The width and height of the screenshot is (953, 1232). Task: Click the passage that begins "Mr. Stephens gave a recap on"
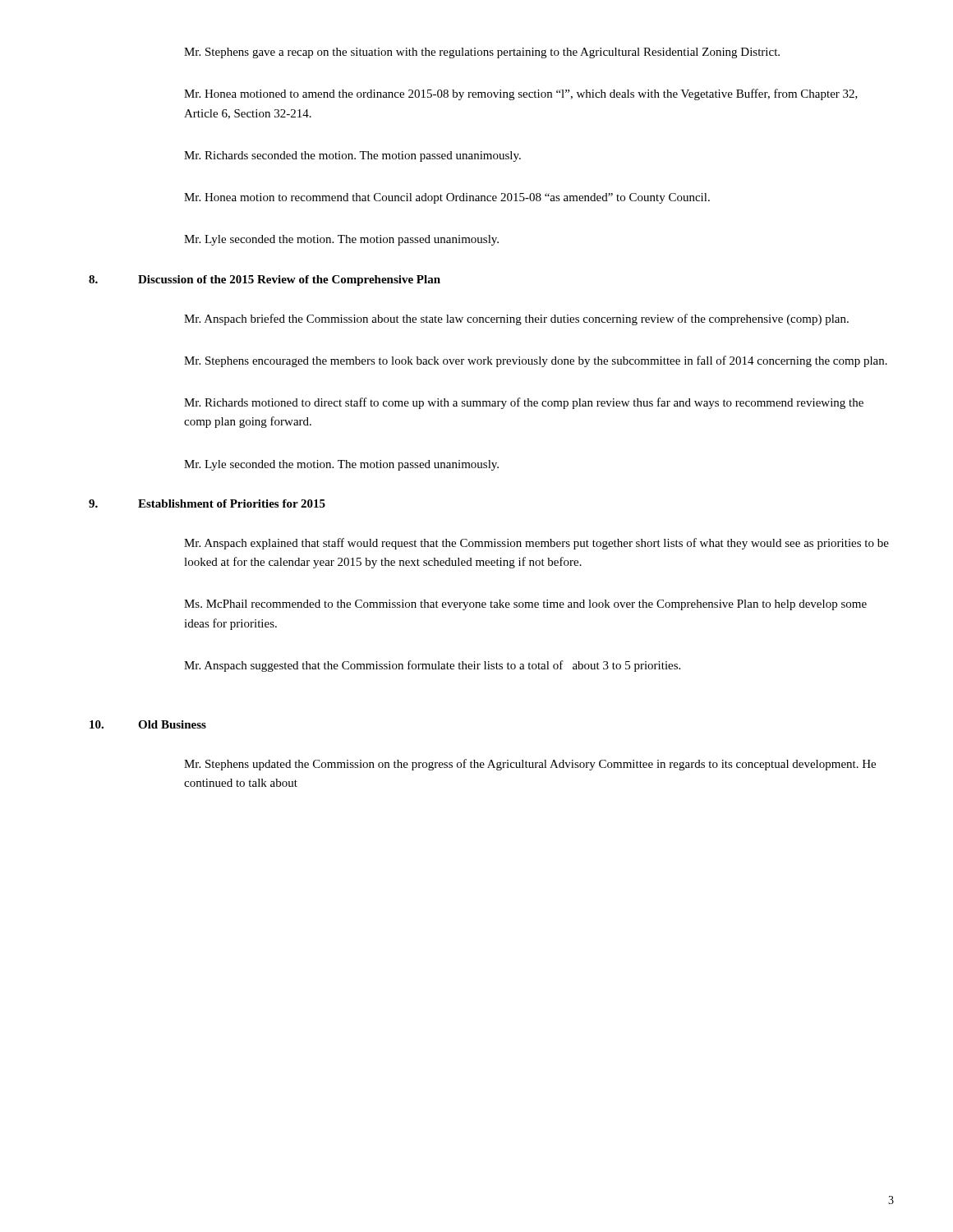482,52
